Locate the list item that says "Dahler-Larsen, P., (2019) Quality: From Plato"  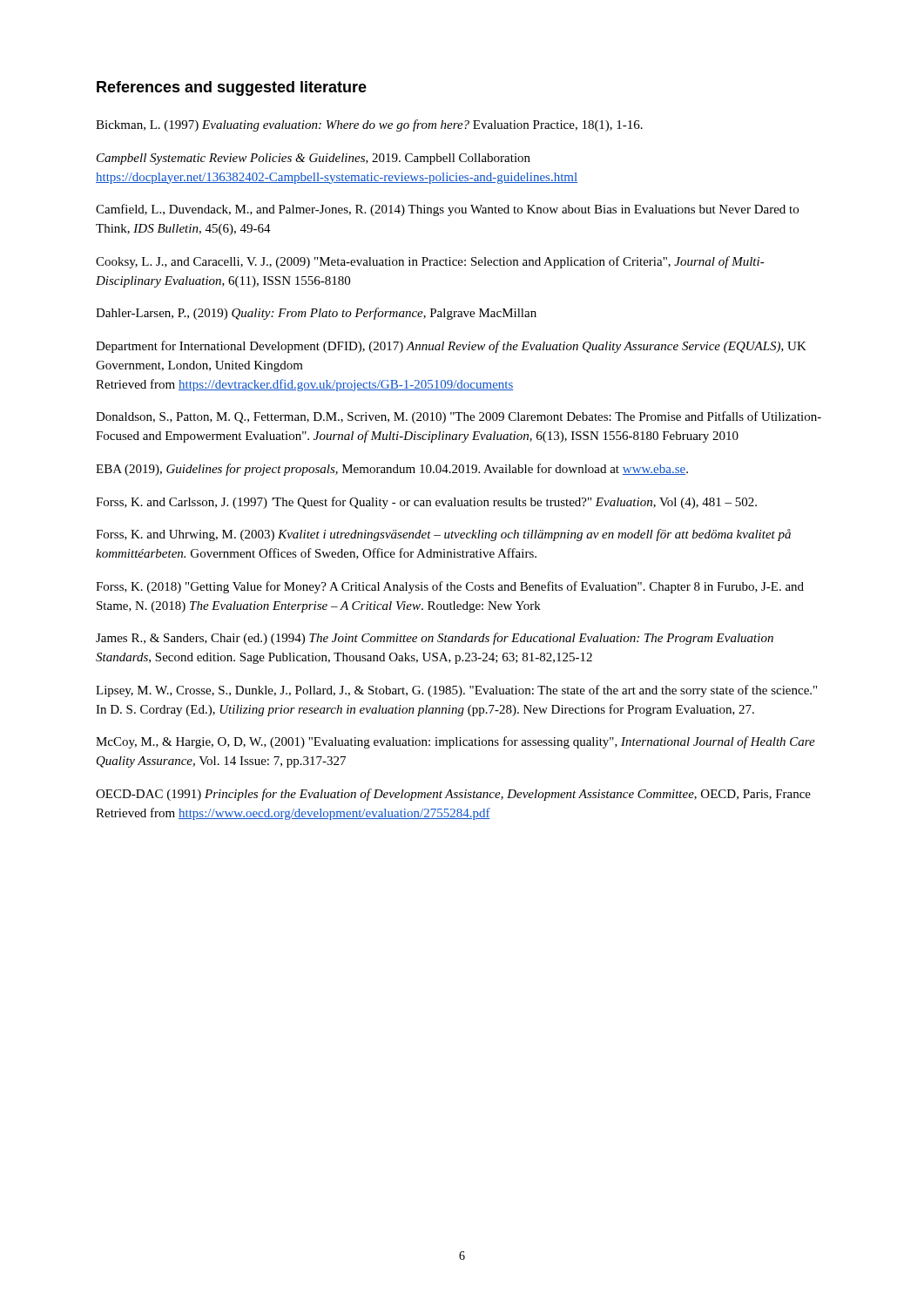tap(316, 313)
